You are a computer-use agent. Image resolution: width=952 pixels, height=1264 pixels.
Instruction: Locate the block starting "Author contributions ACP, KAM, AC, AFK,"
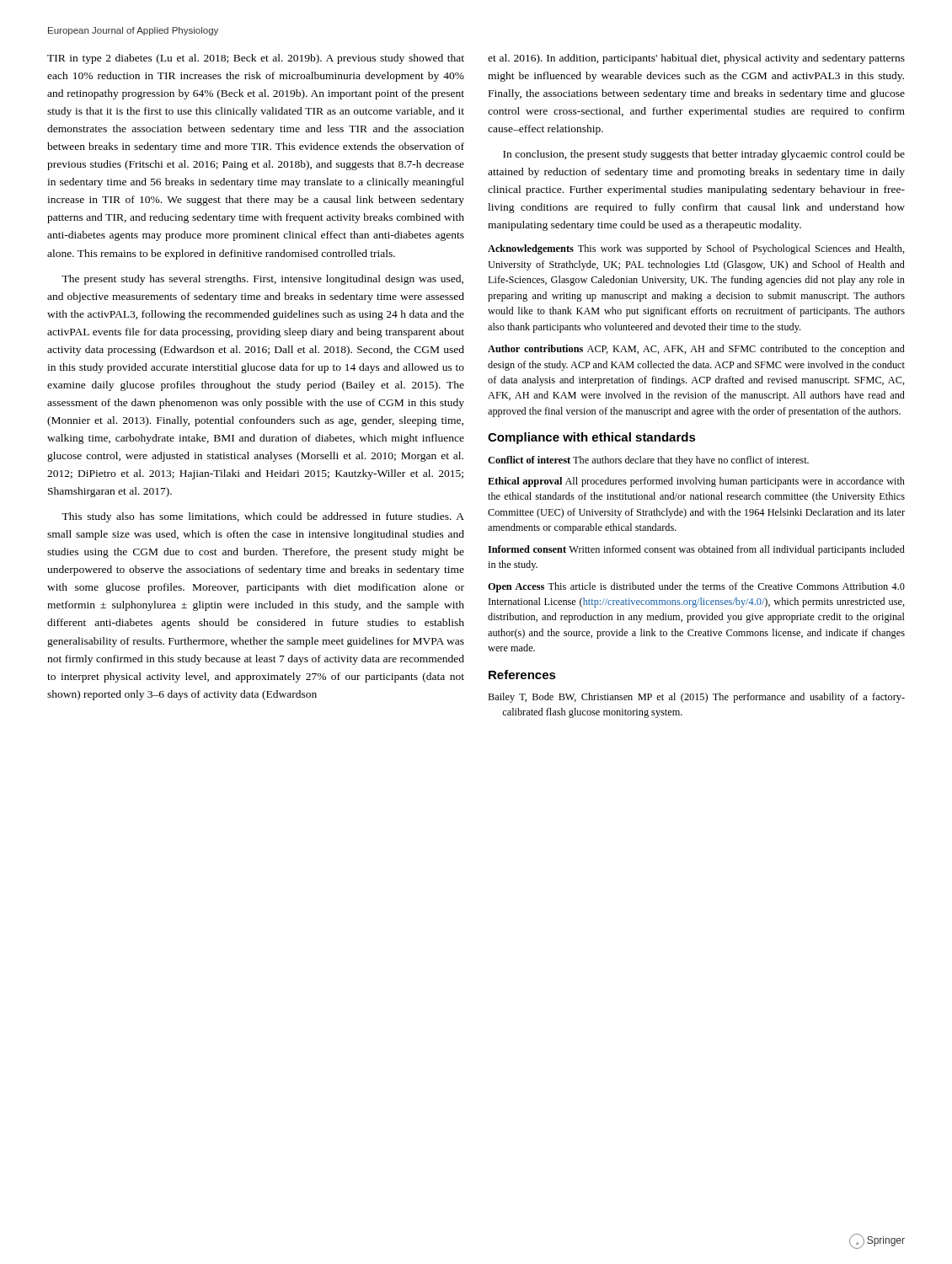coord(696,380)
